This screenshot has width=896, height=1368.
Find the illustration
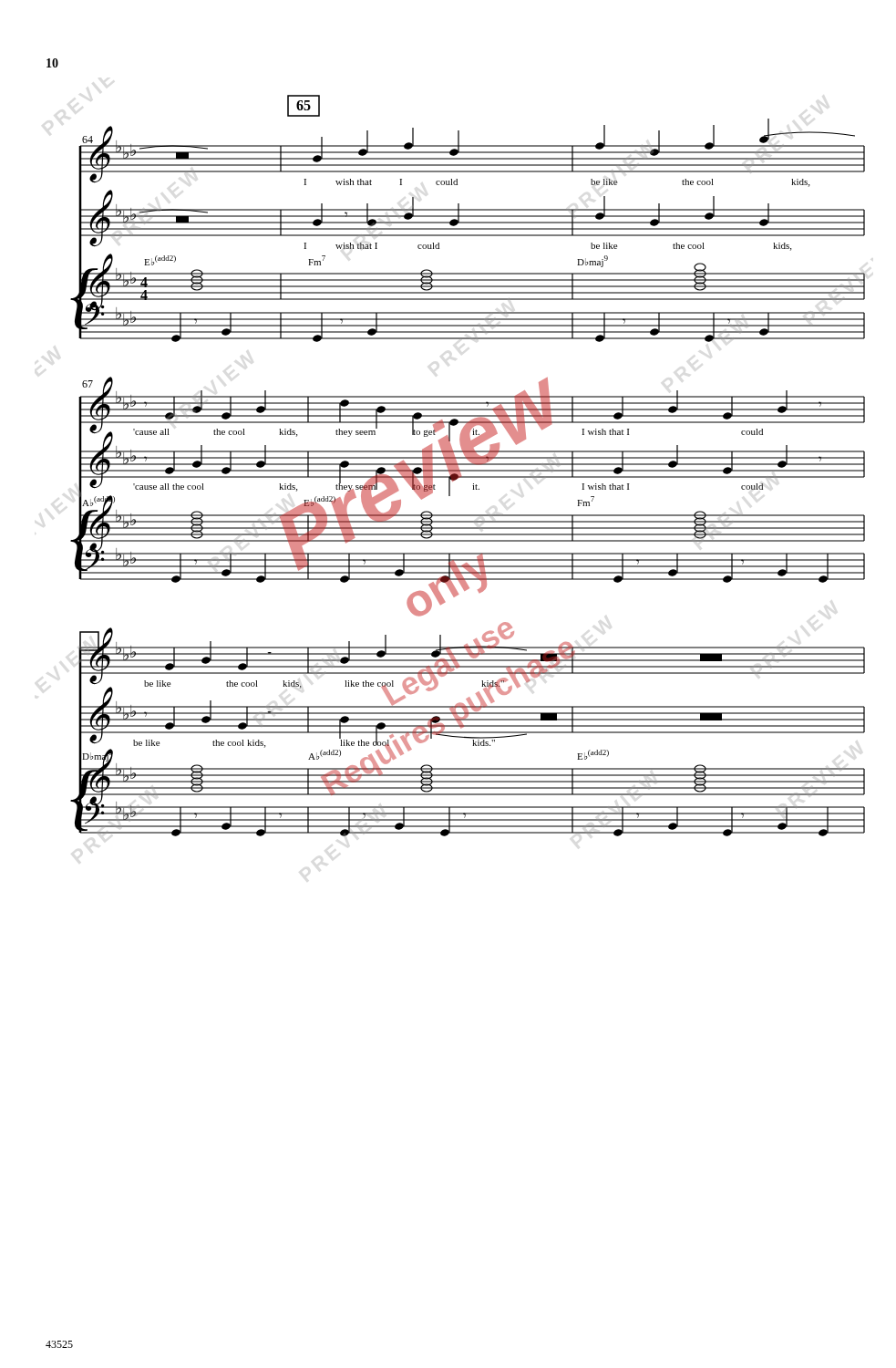coord(454,698)
